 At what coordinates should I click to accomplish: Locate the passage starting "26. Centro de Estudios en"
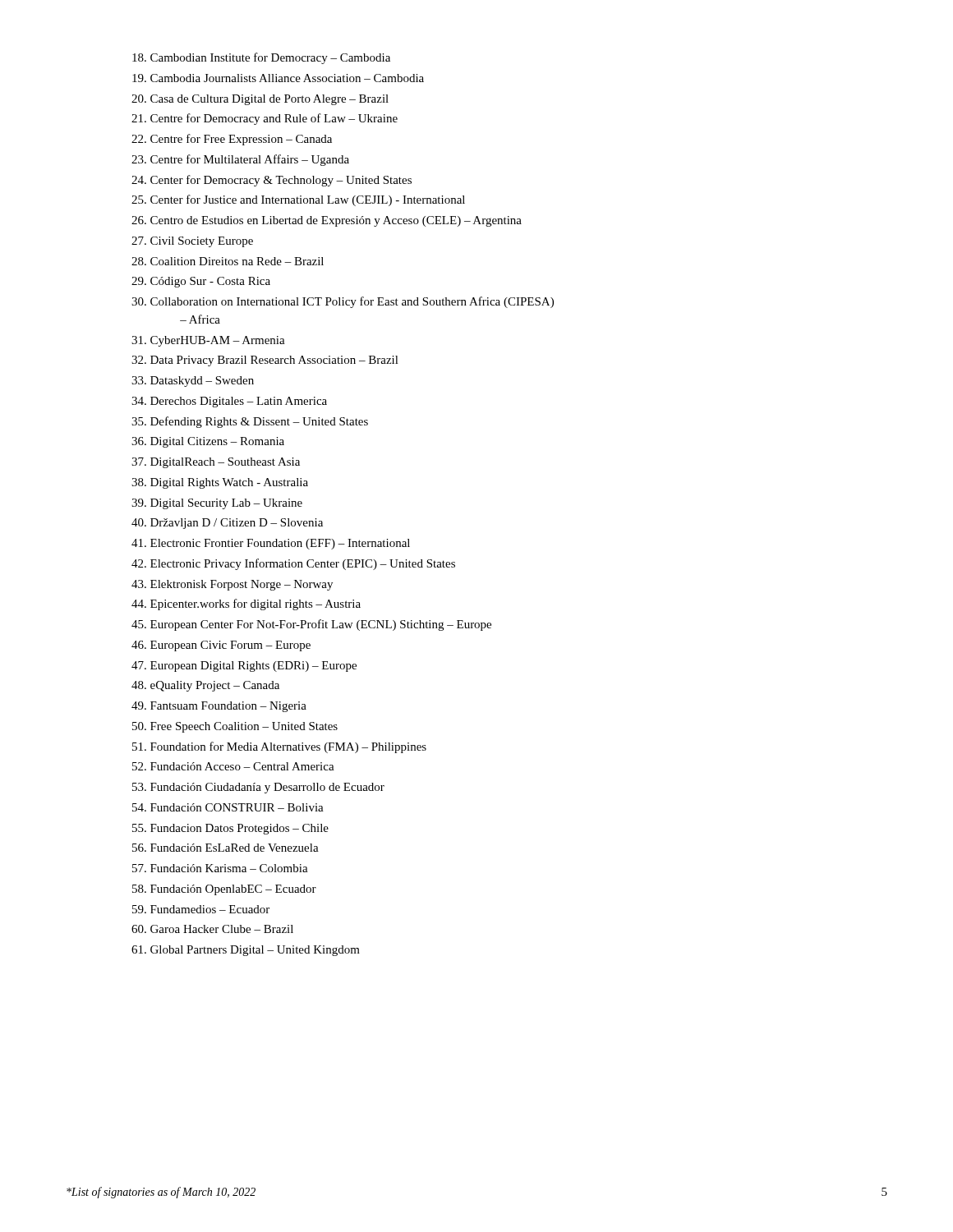click(327, 220)
